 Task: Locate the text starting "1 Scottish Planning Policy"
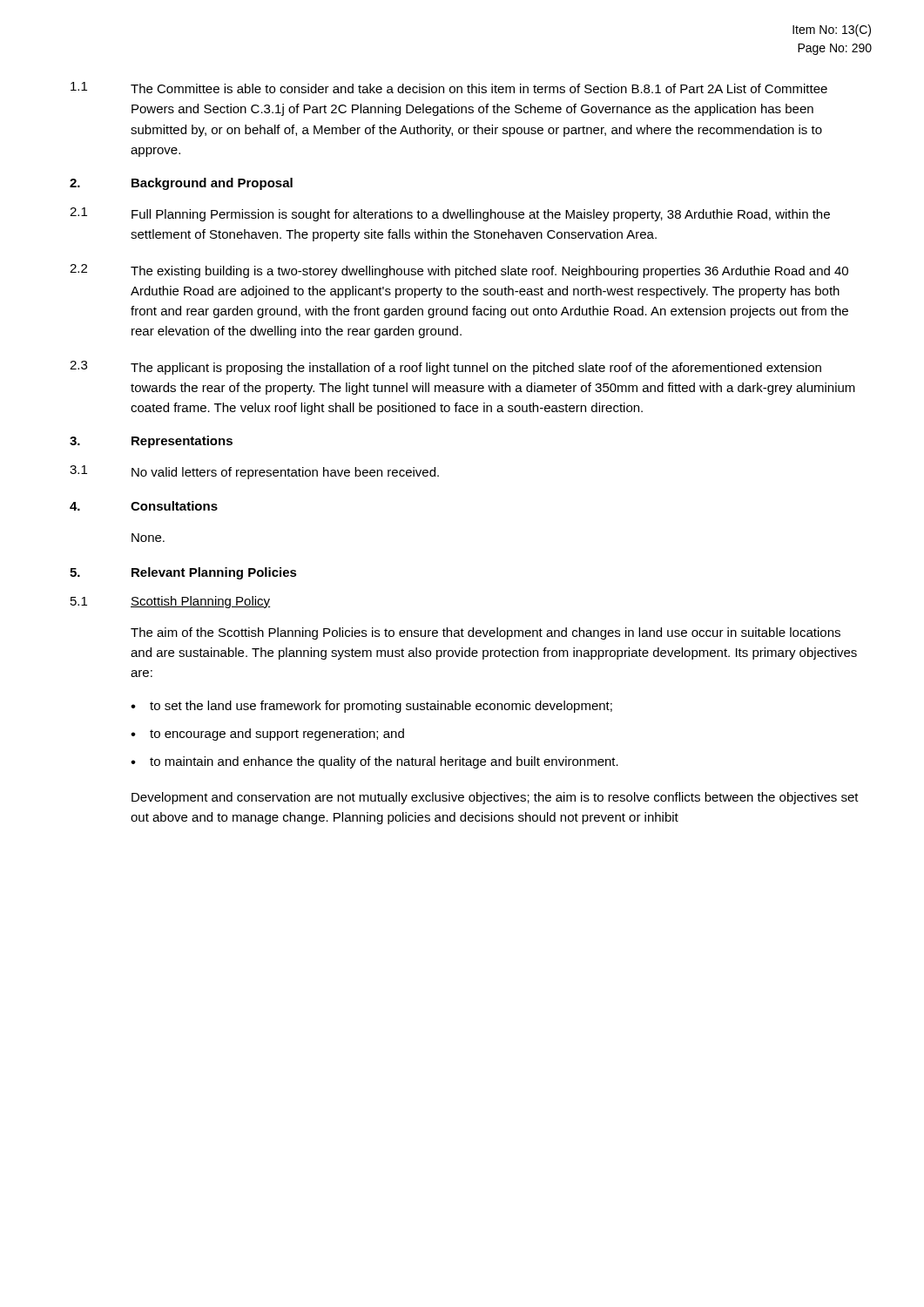170,601
